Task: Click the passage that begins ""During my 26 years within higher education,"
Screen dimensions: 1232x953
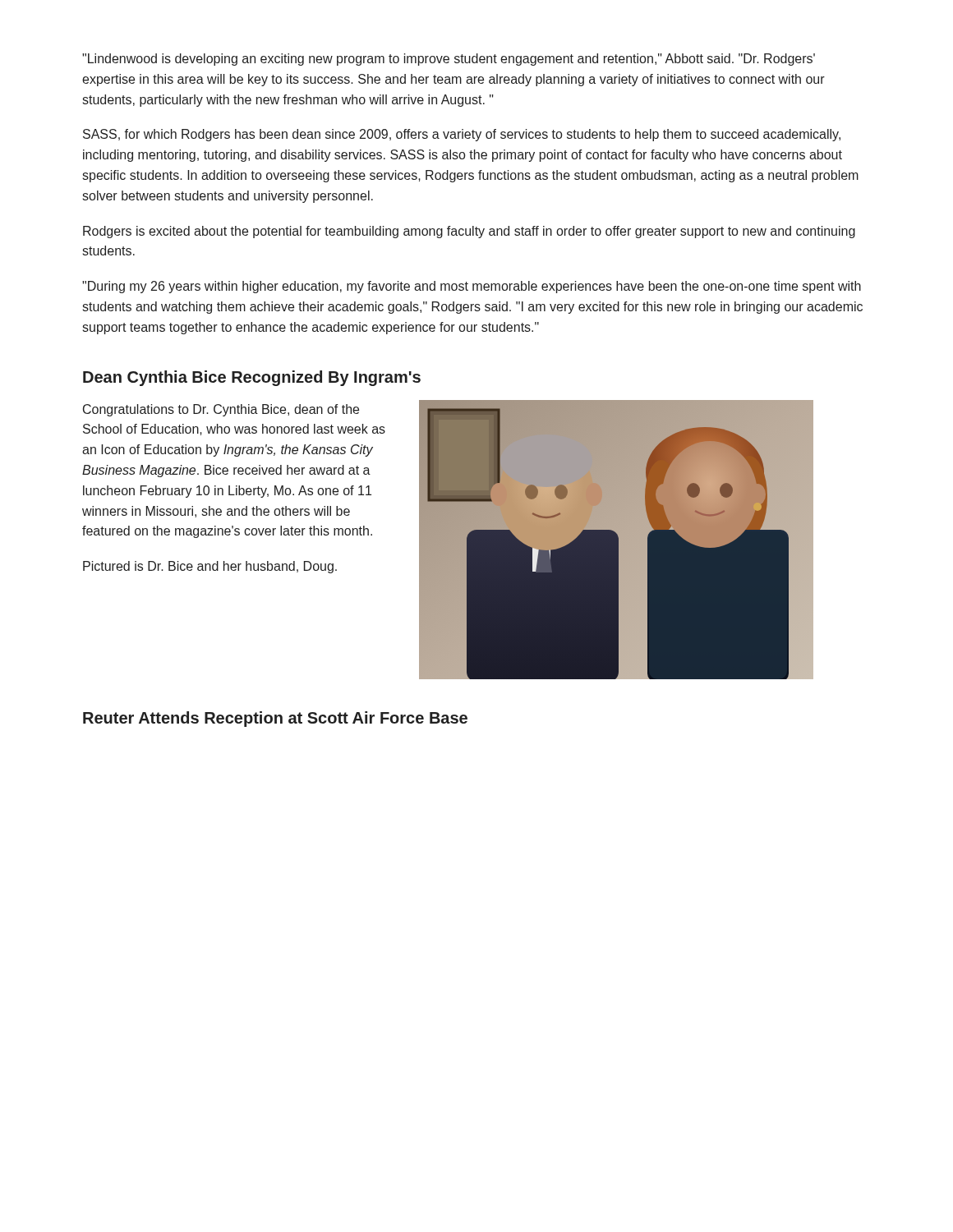Action: (x=473, y=307)
